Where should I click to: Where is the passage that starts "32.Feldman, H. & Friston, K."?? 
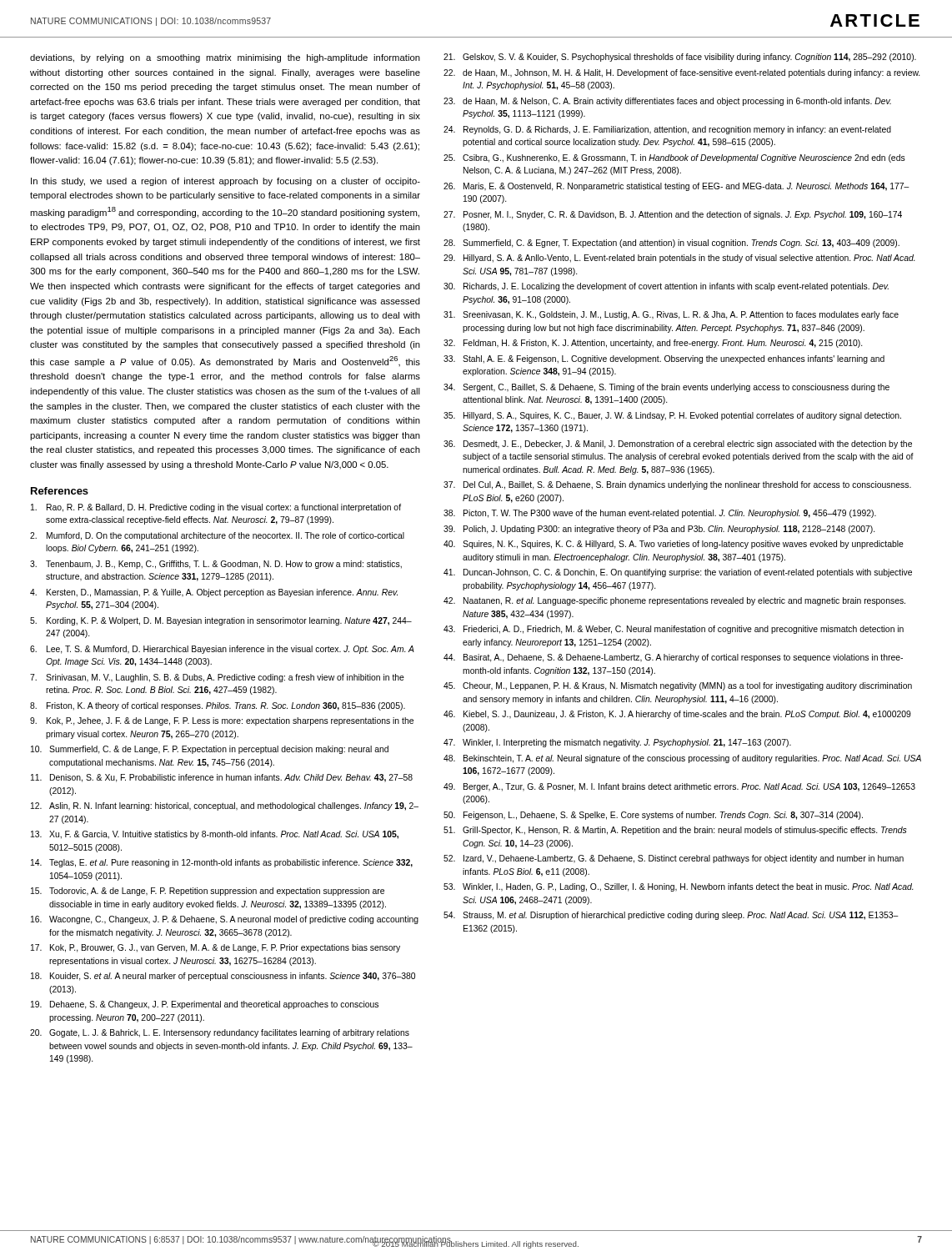click(653, 343)
